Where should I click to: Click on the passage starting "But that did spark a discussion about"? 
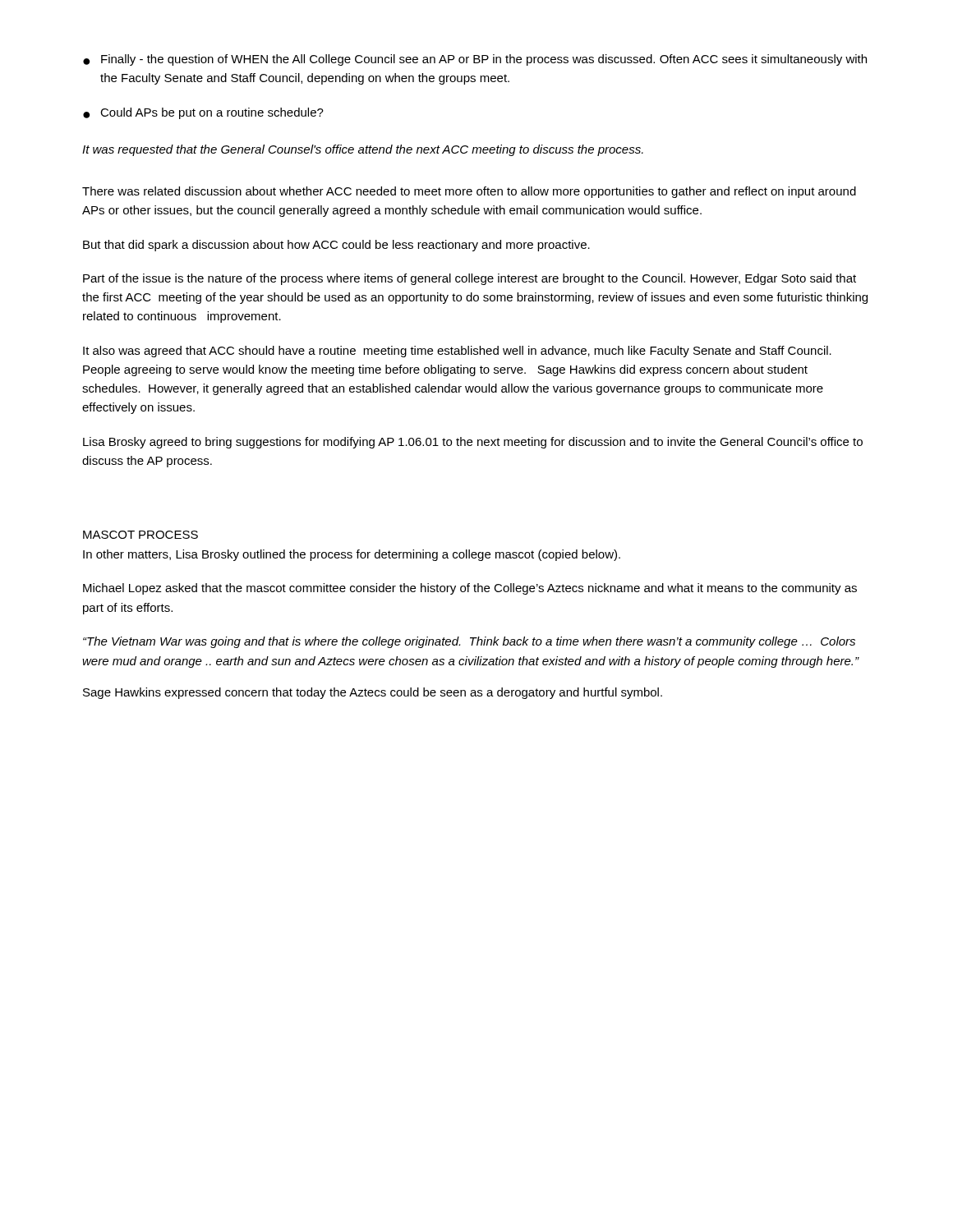tap(336, 244)
